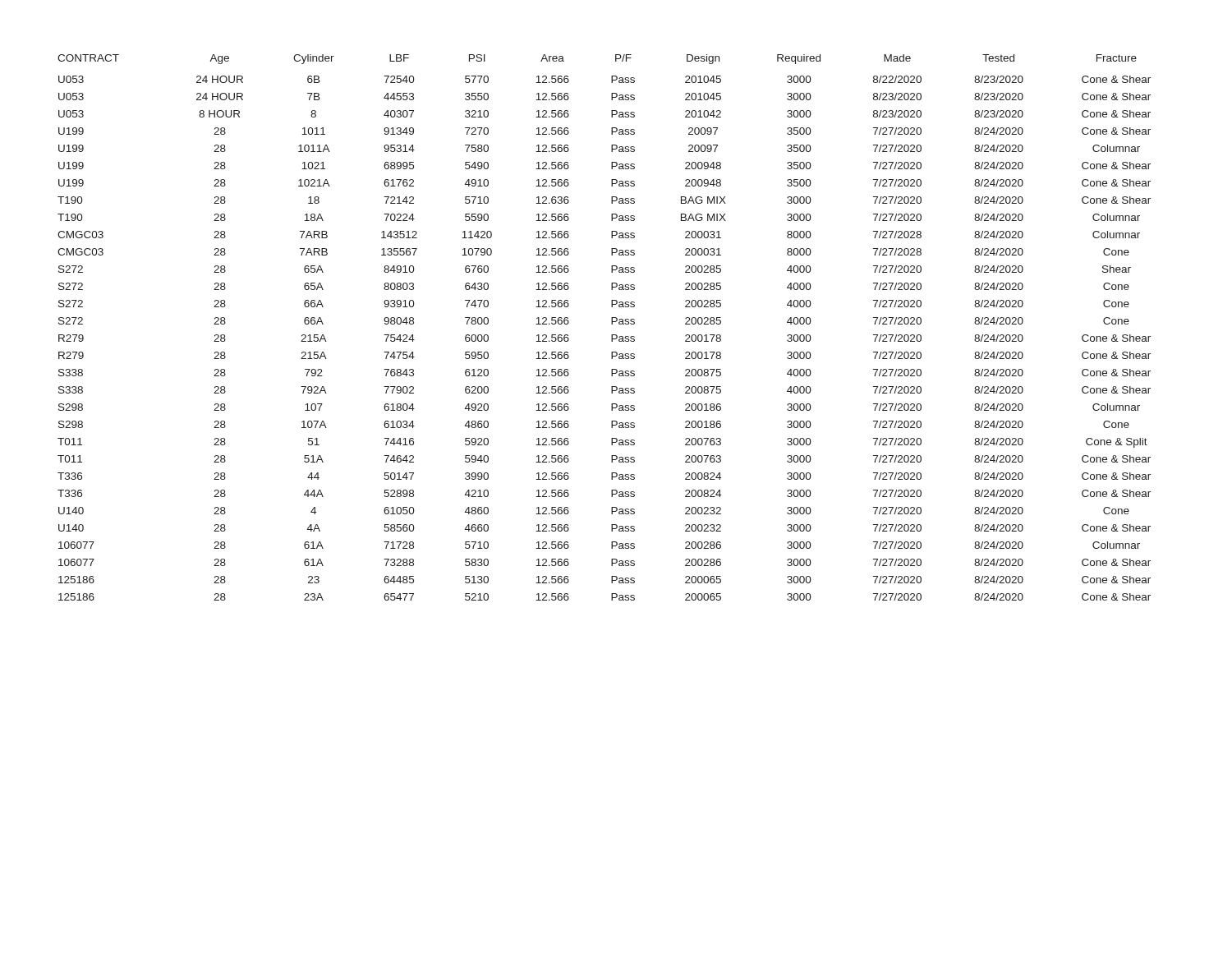Viewport: 1232px width, 953px height.
Task: Find the table that mentions "Cone & Shear"
Action: (616, 327)
